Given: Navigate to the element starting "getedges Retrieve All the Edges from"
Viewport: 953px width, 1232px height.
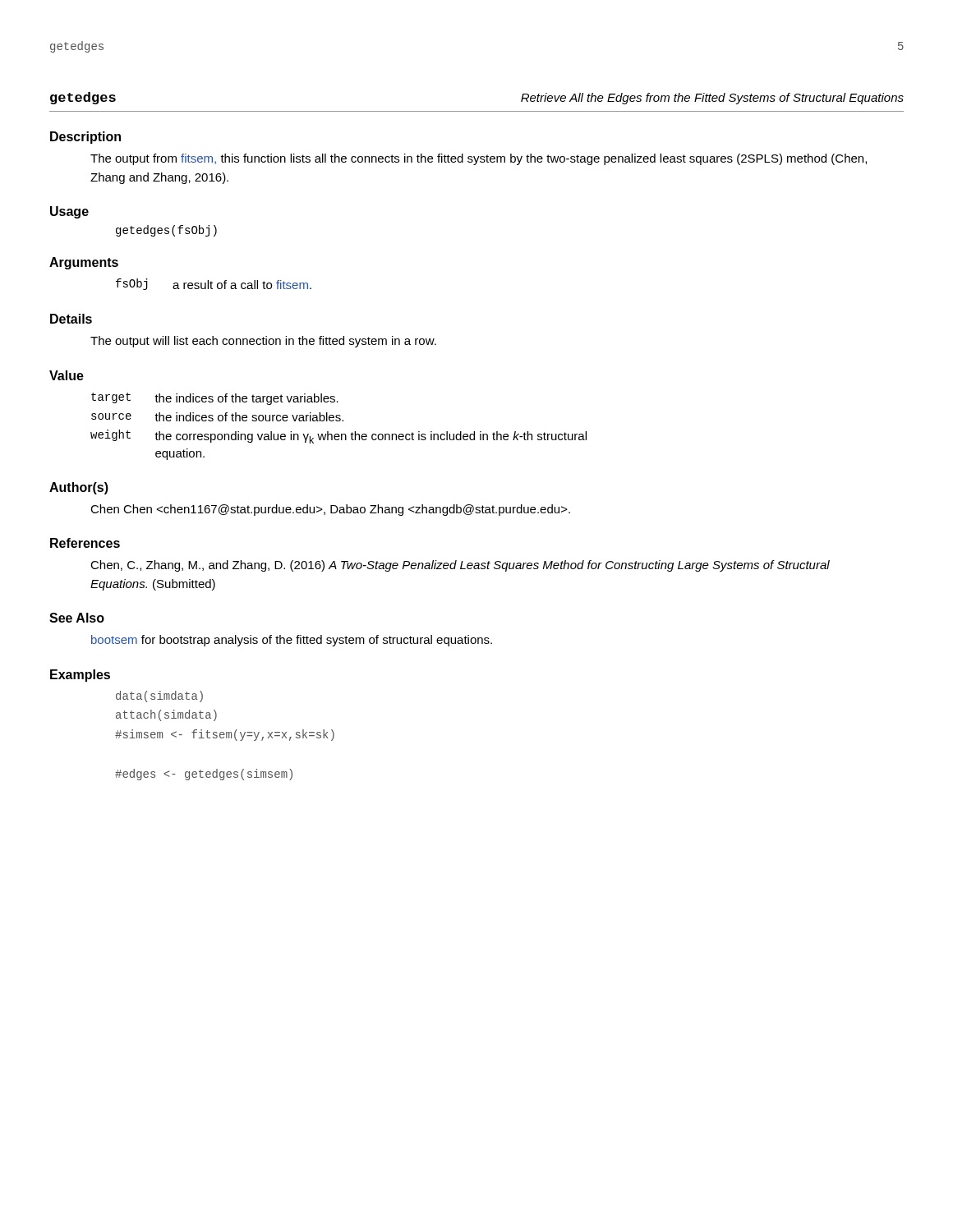Looking at the screenshot, I should point(85,98).
